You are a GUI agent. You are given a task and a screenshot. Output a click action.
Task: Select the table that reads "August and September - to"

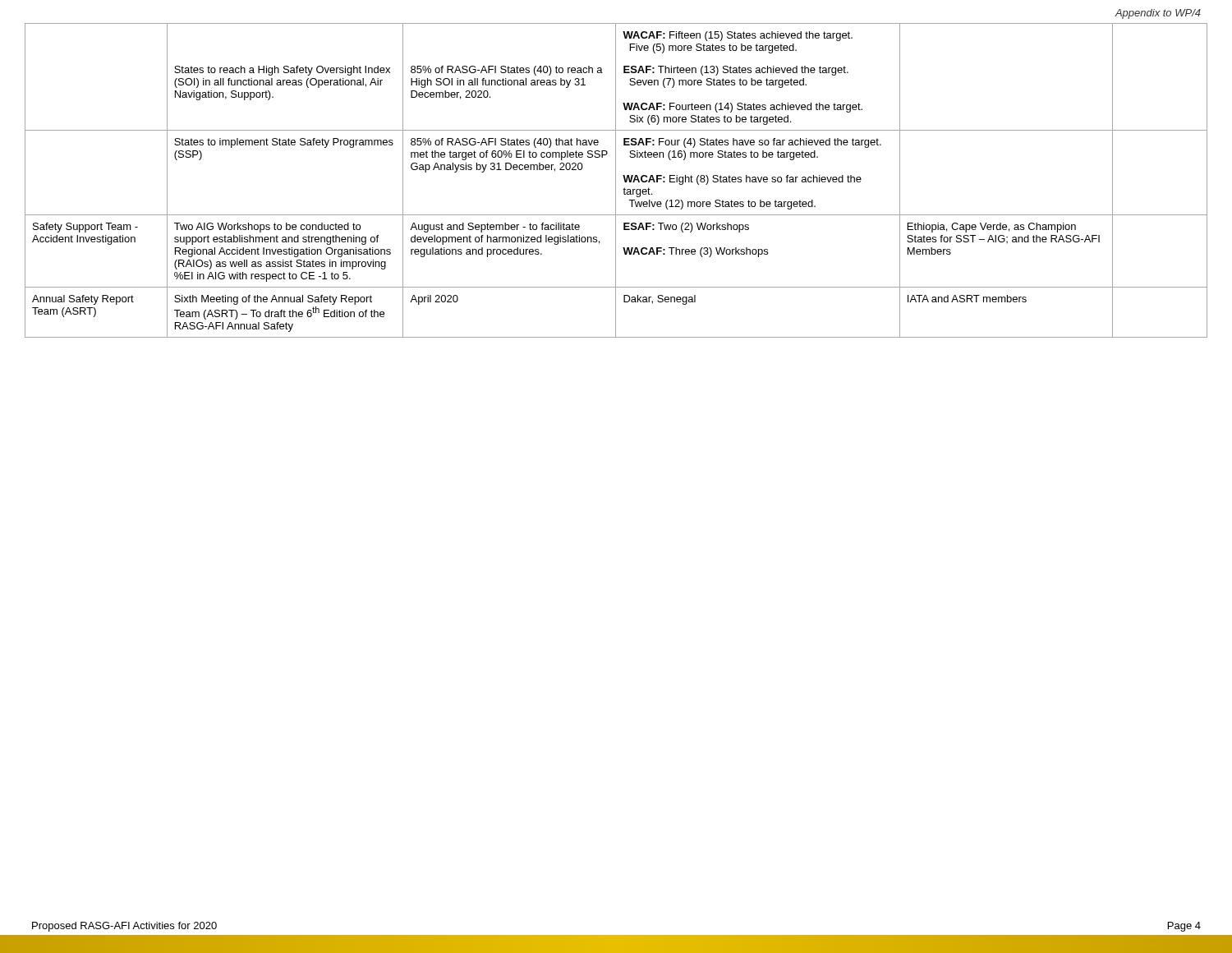[x=616, y=180]
